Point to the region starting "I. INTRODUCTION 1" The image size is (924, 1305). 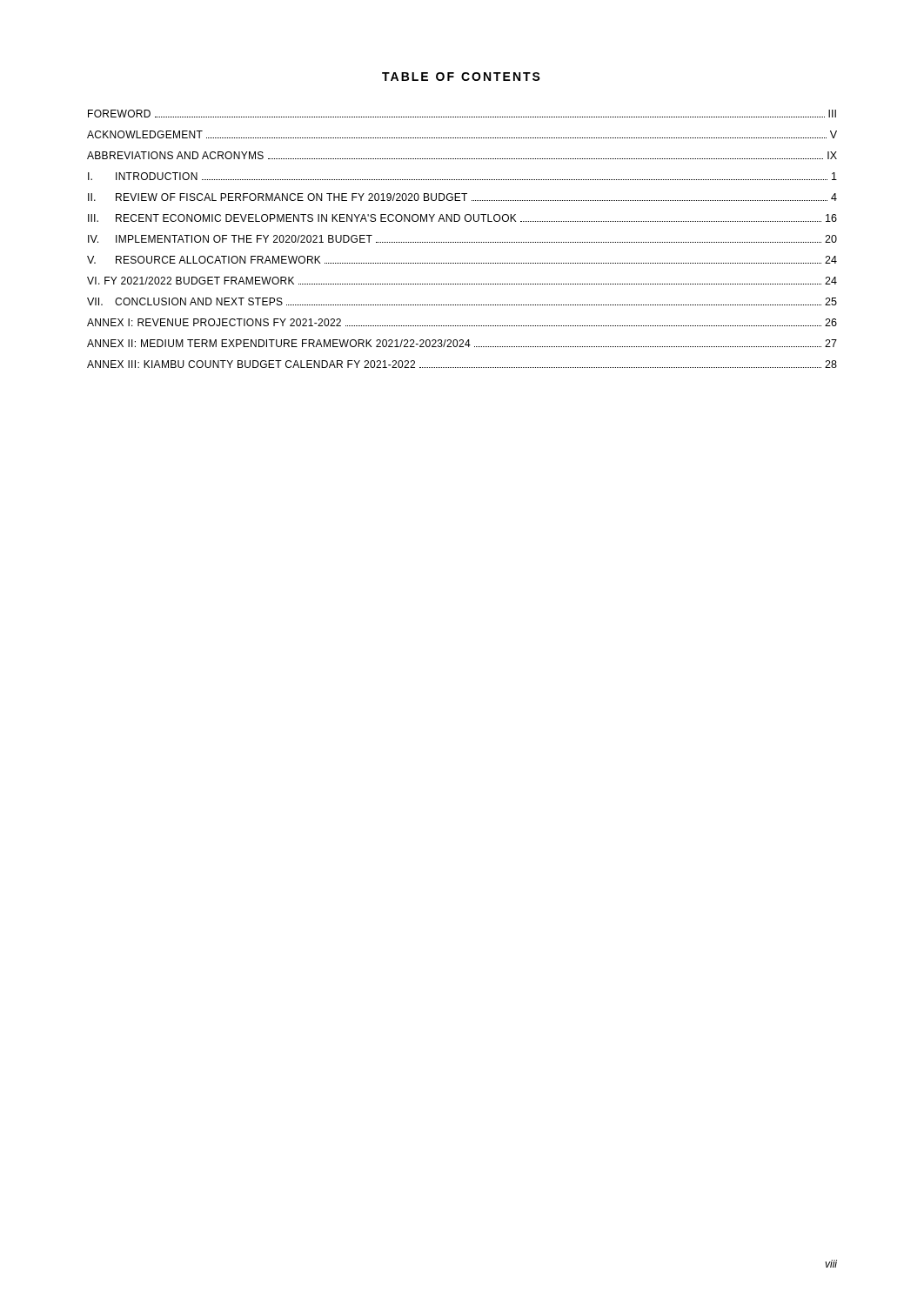click(x=462, y=177)
